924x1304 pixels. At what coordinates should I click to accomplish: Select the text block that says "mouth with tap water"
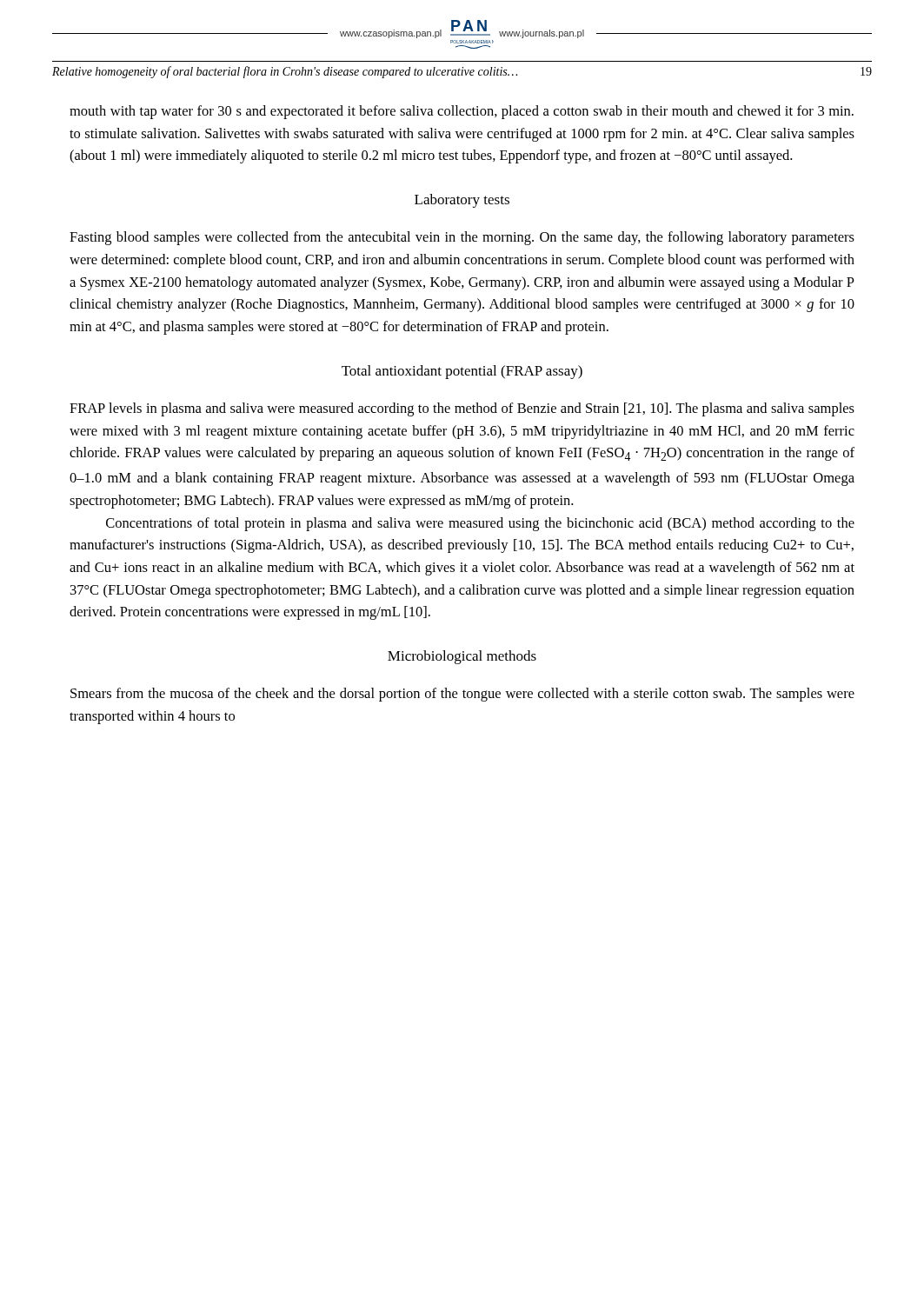(462, 134)
